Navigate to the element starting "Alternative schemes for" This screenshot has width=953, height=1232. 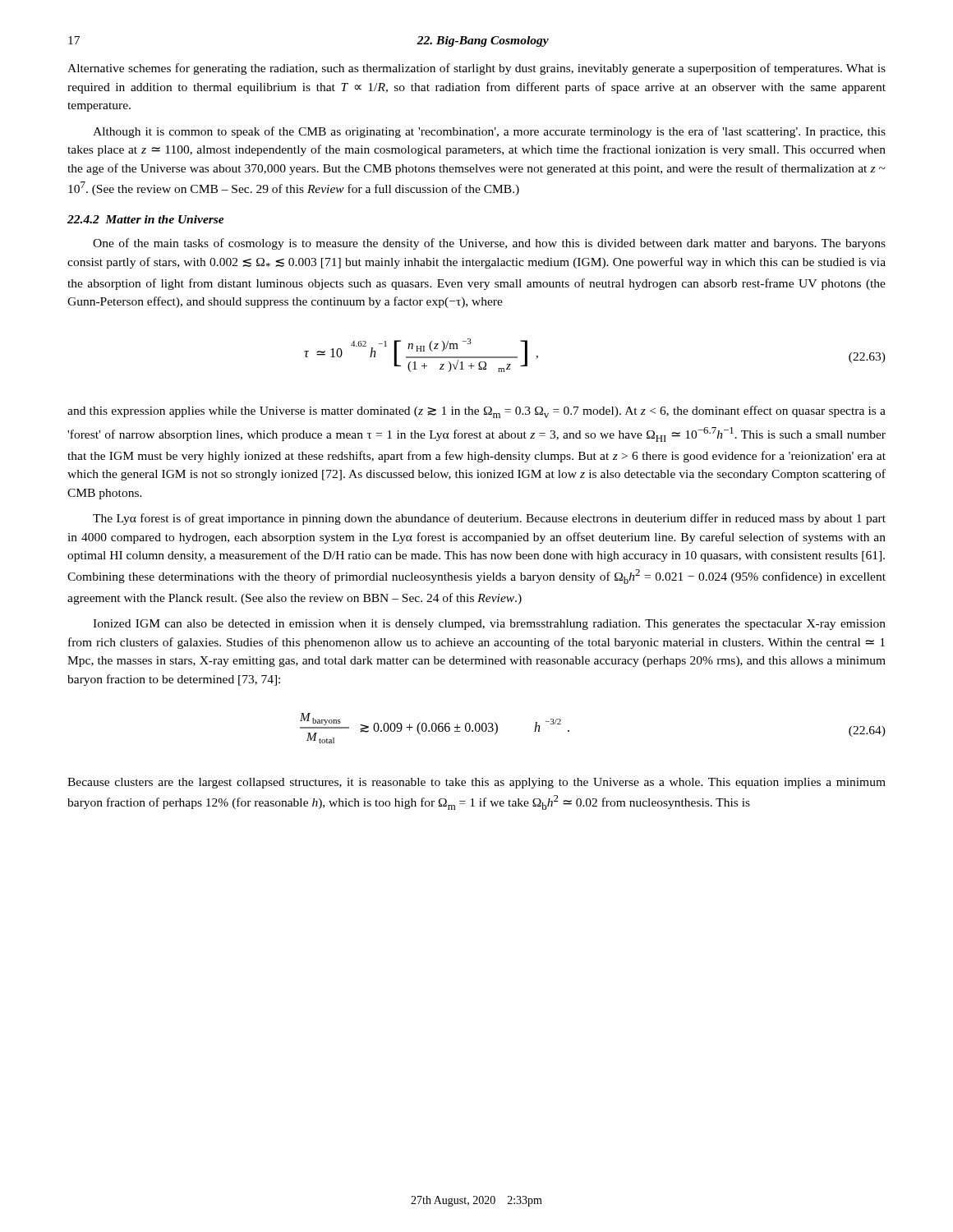tap(476, 129)
